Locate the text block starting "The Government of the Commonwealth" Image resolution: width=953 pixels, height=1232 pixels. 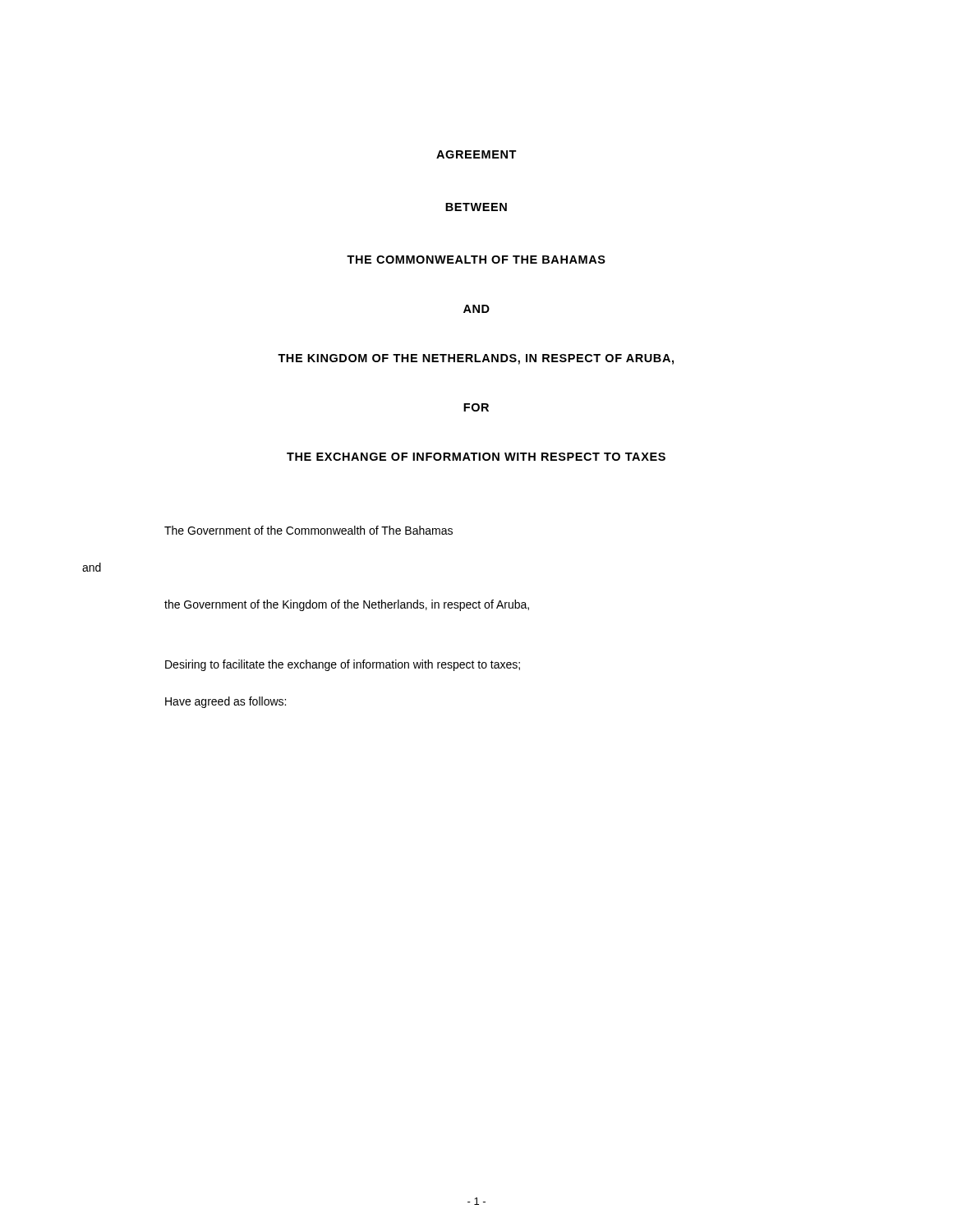[309, 531]
